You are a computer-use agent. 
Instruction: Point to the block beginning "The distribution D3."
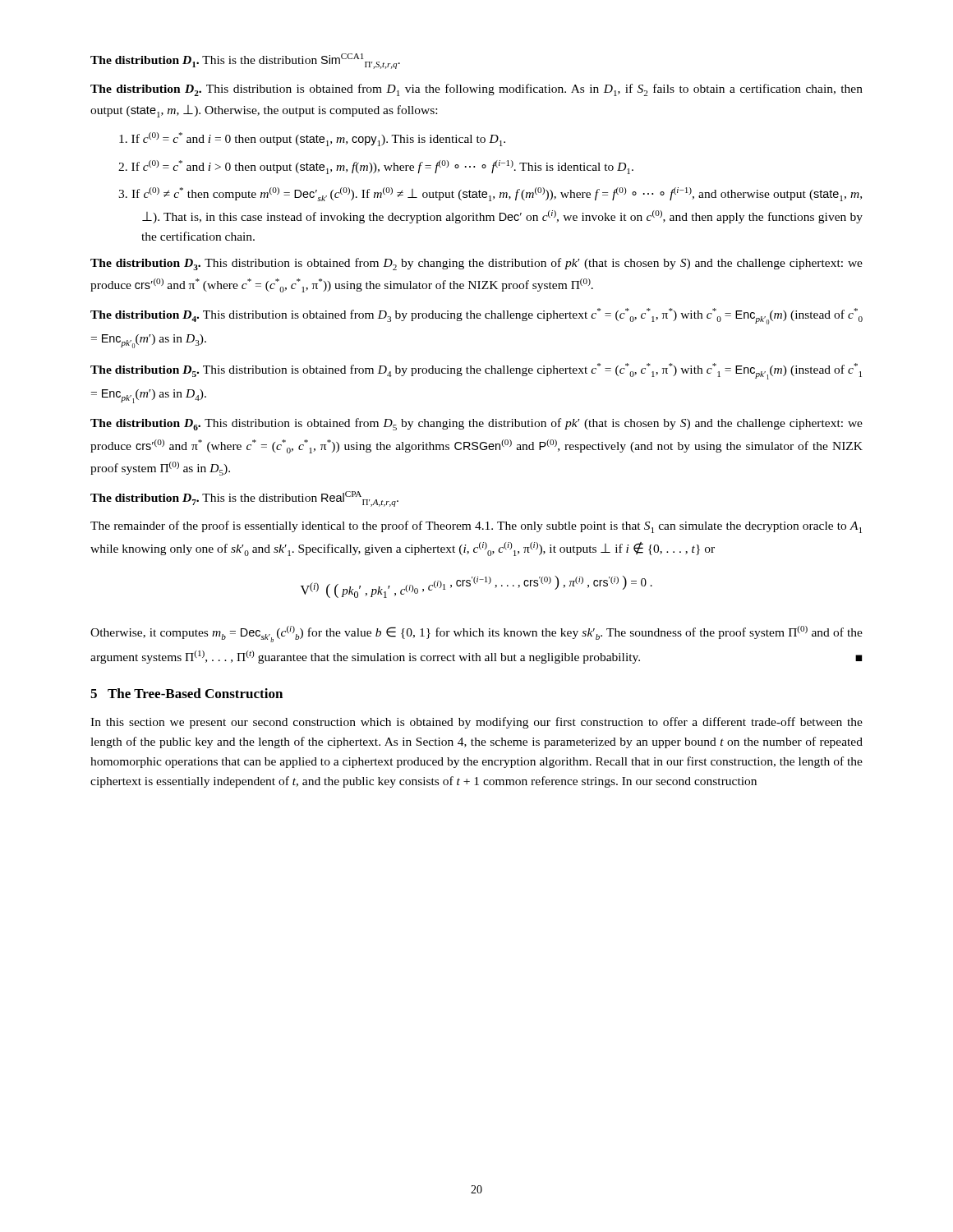(x=476, y=275)
